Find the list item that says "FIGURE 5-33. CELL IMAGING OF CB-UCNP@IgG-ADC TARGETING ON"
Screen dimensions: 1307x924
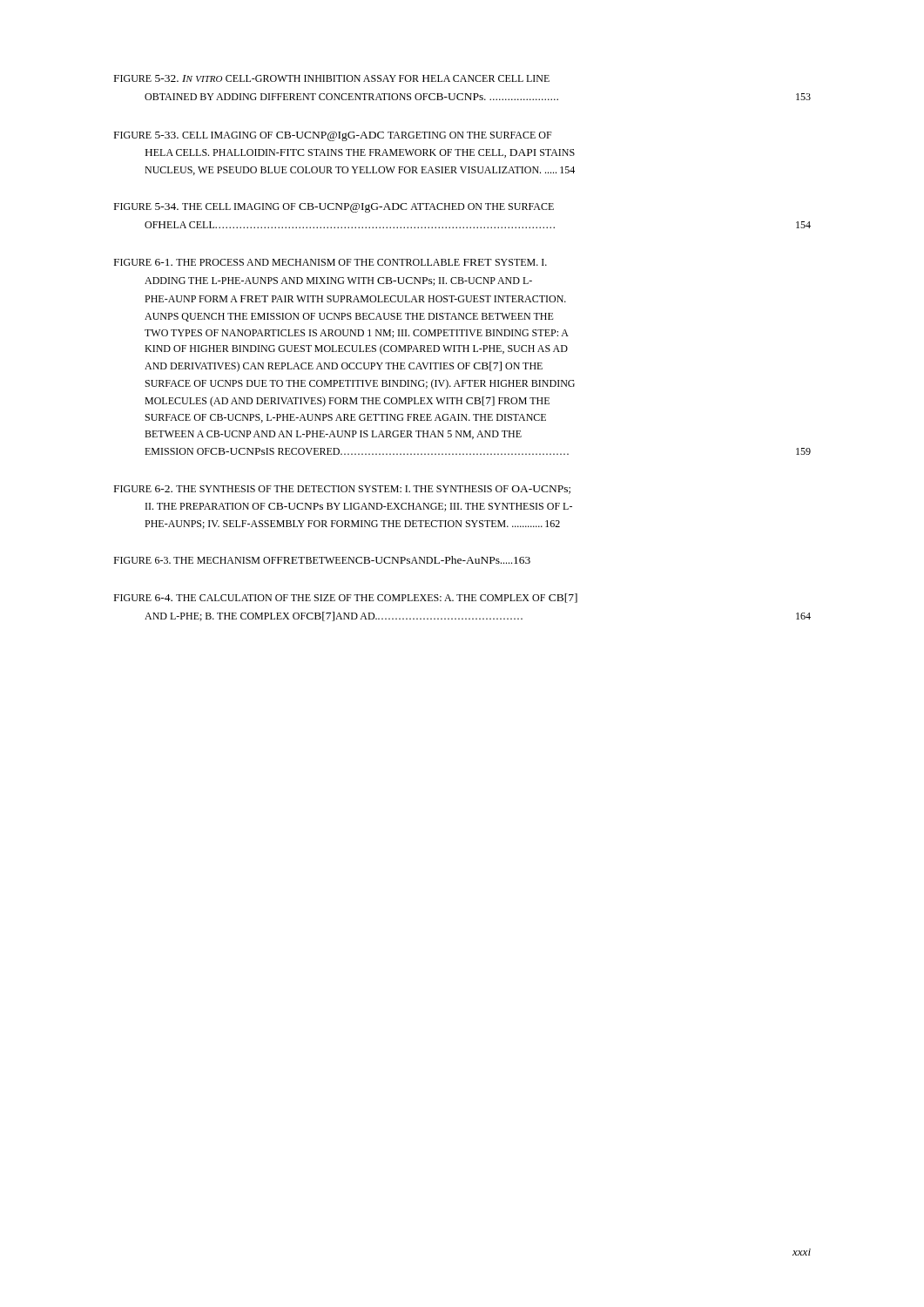[462, 152]
